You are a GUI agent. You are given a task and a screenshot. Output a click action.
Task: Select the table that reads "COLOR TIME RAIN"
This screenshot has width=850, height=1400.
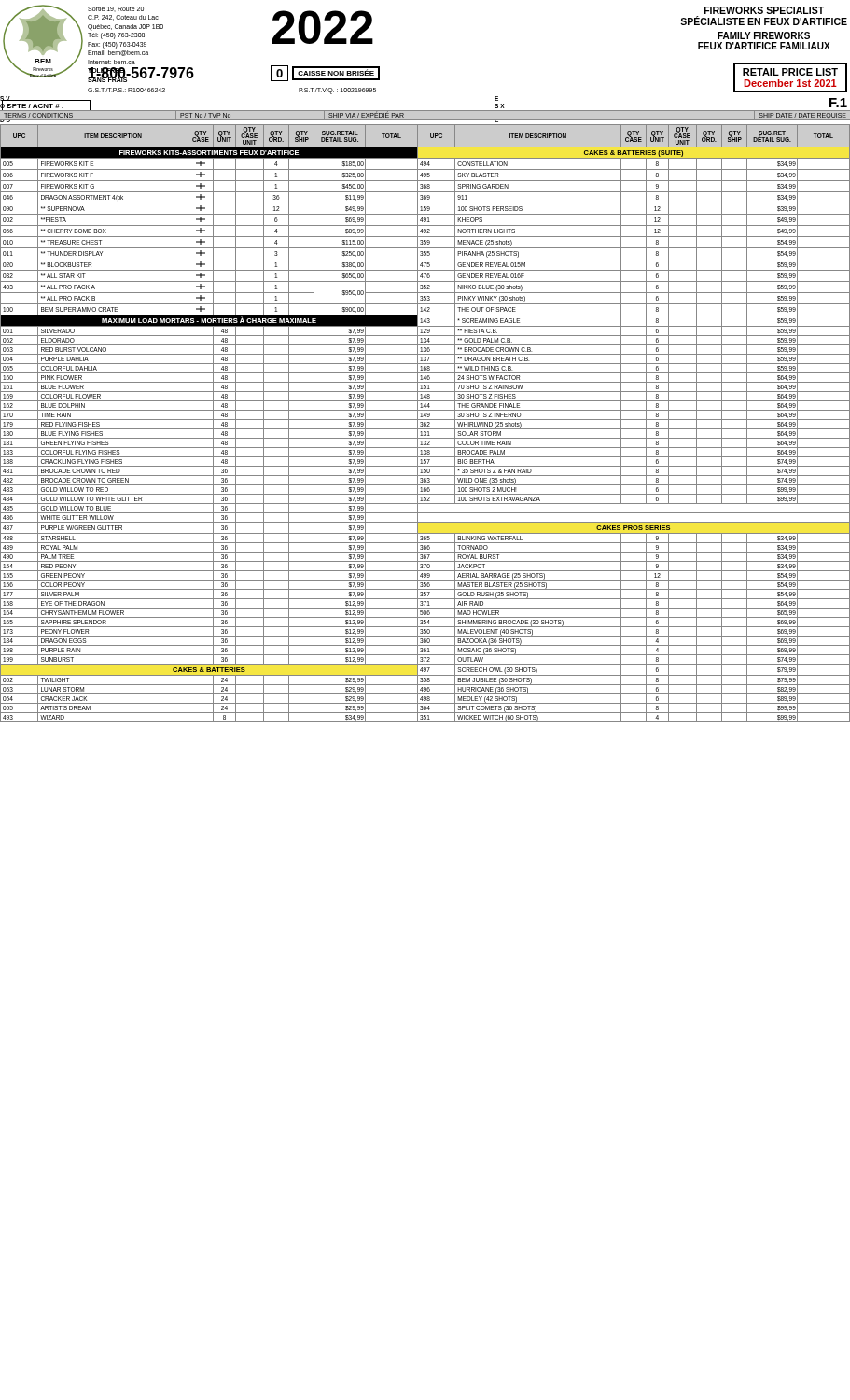[425, 423]
